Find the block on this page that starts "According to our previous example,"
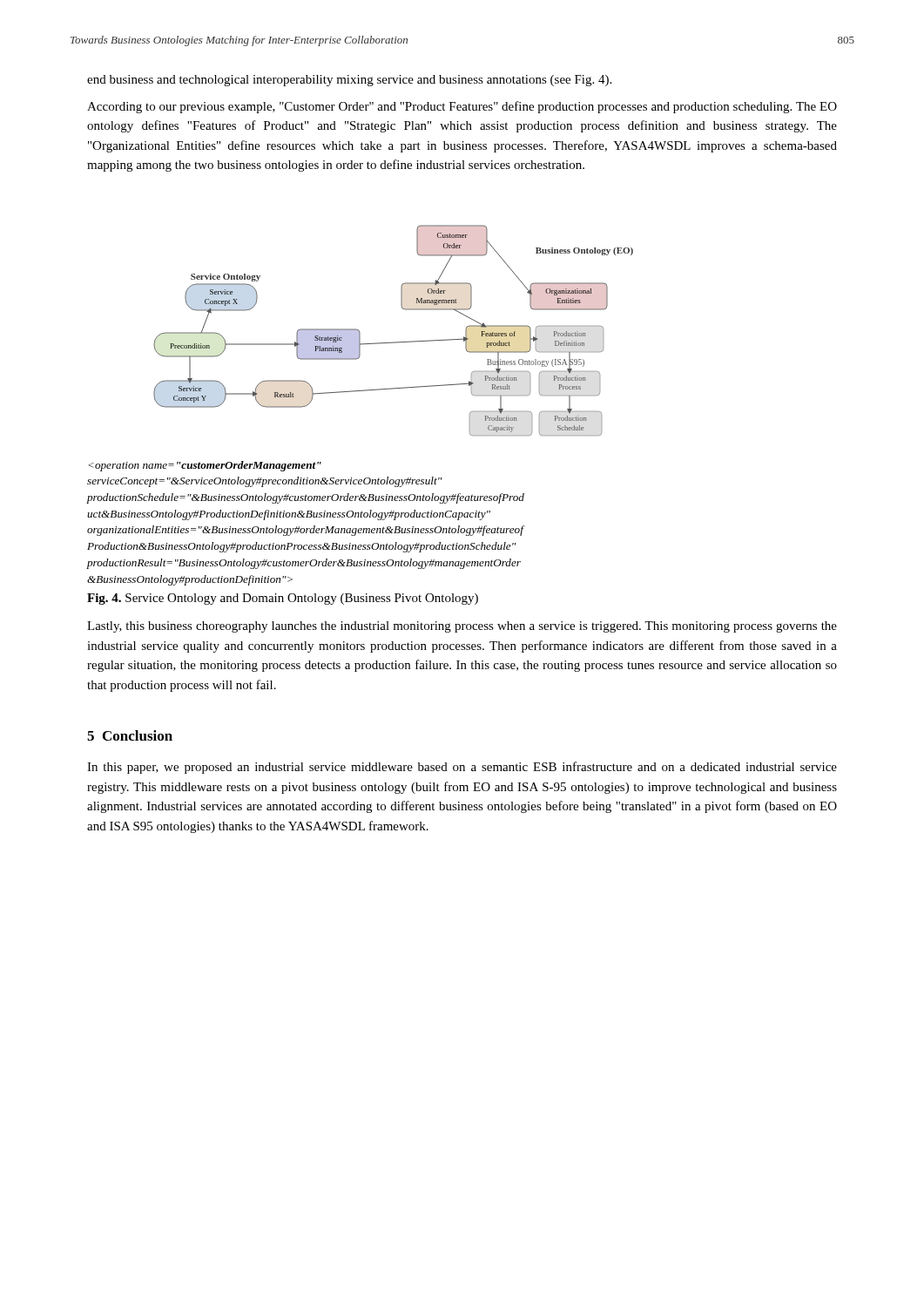The width and height of the screenshot is (924, 1307). [462, 135]
